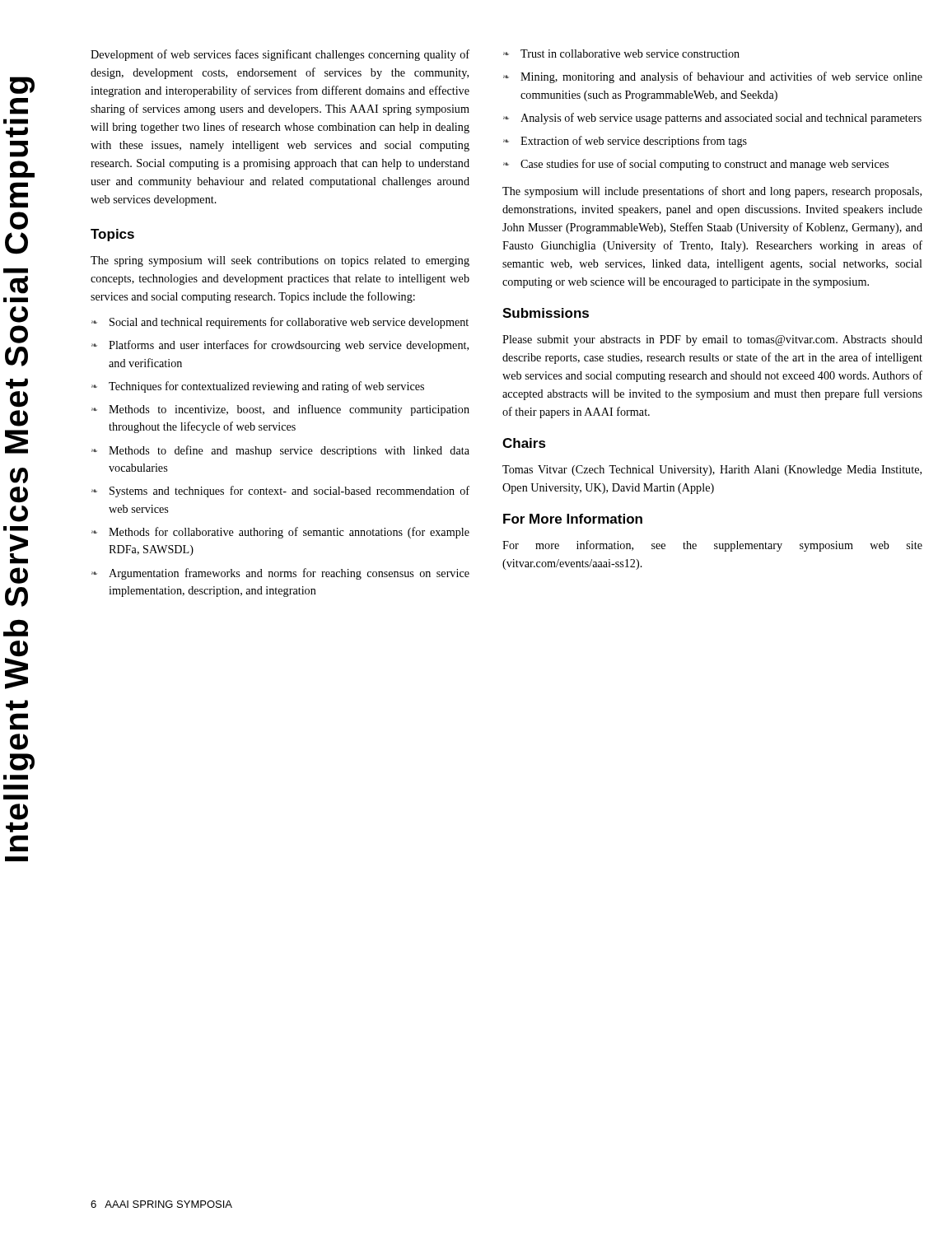Select the block starting "Analysis of web service usage"
The image size is (952, 1235).
[721, 118]
